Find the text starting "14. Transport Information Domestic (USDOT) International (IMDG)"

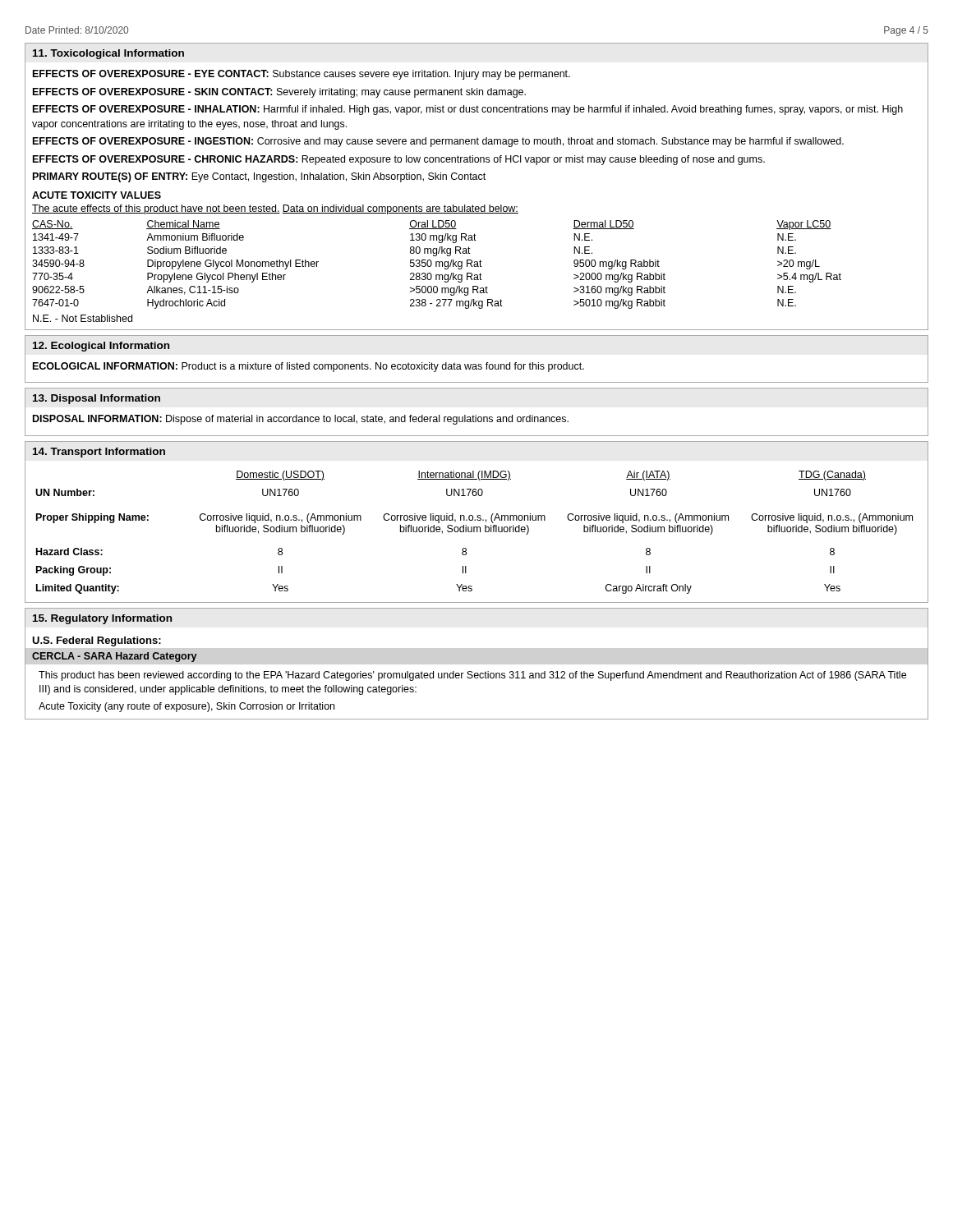[476, 522]
